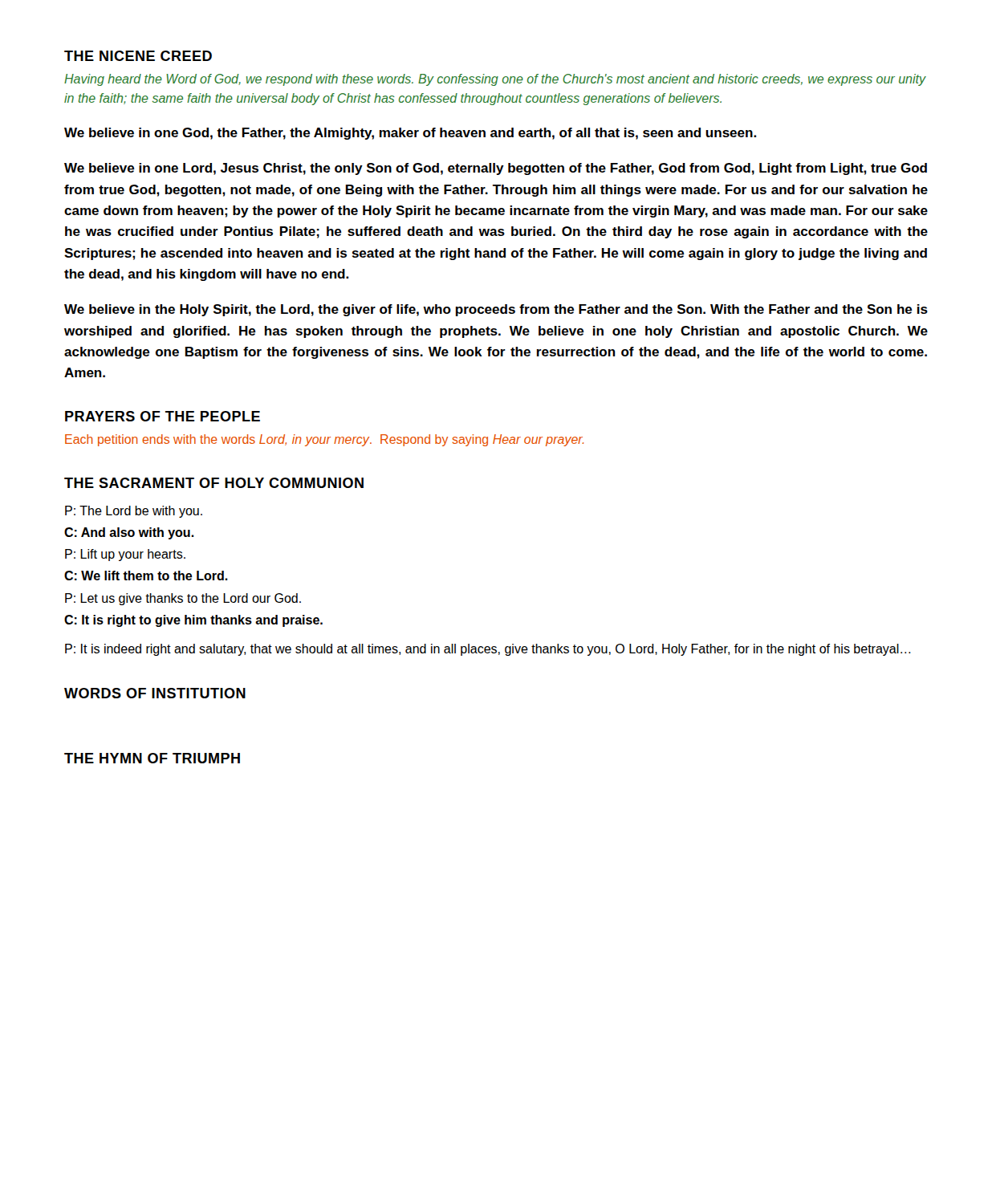Navigate to the block starting "We believe in one God,"
The image size is (992, 1204).
click(411, 133)
